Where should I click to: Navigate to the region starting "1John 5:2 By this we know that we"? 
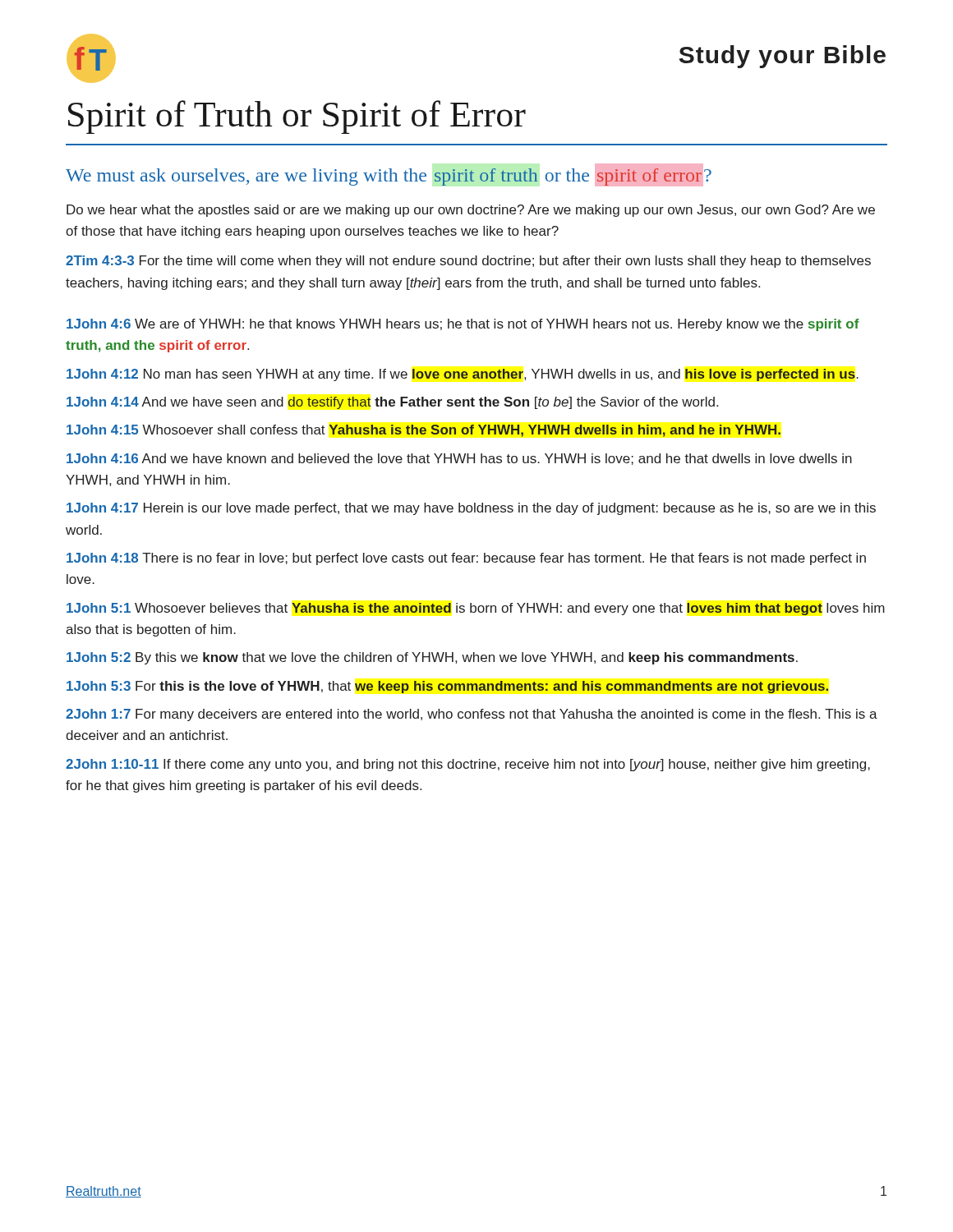(x=432, y=658)
